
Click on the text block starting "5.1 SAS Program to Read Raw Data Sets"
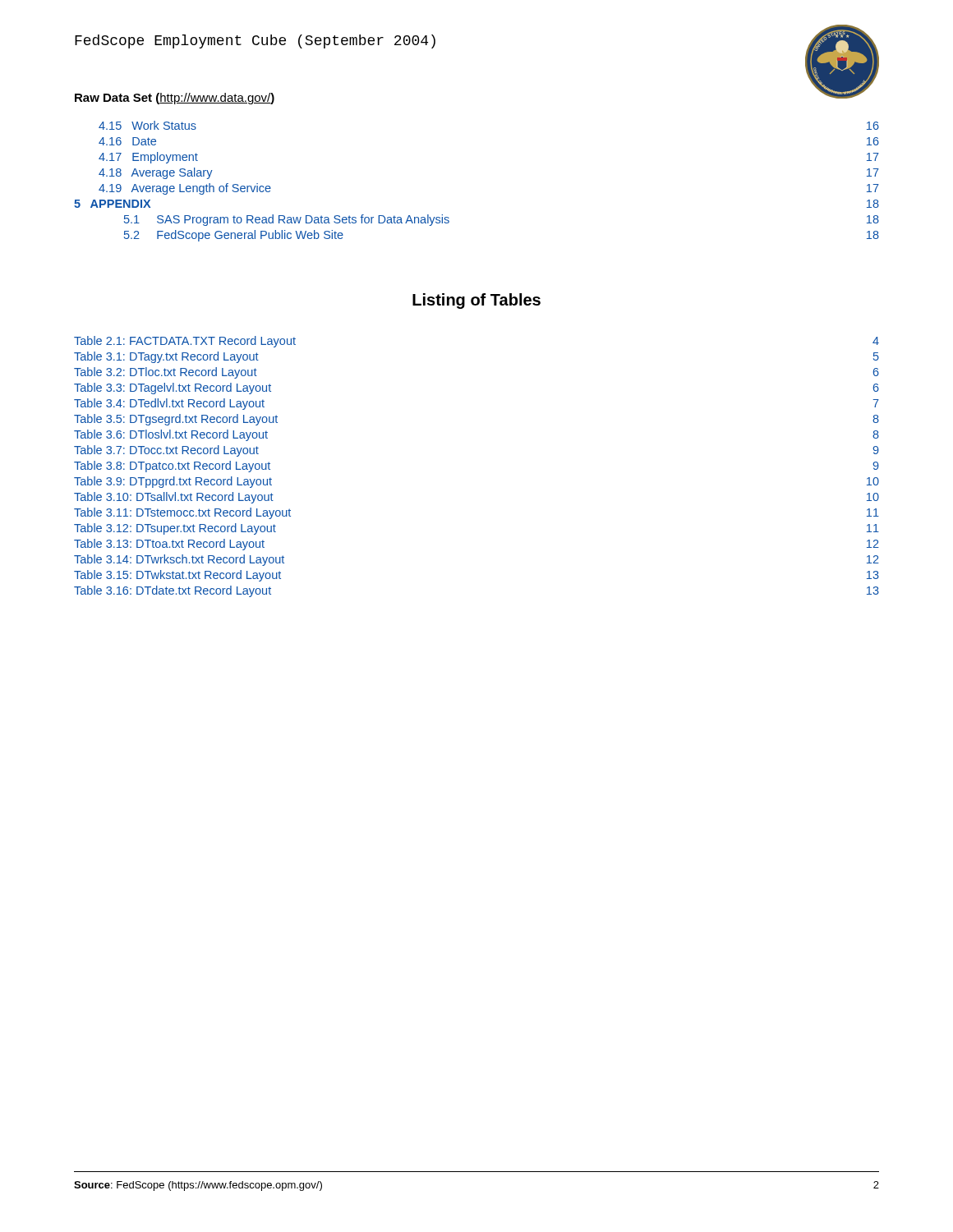point(311,221)
